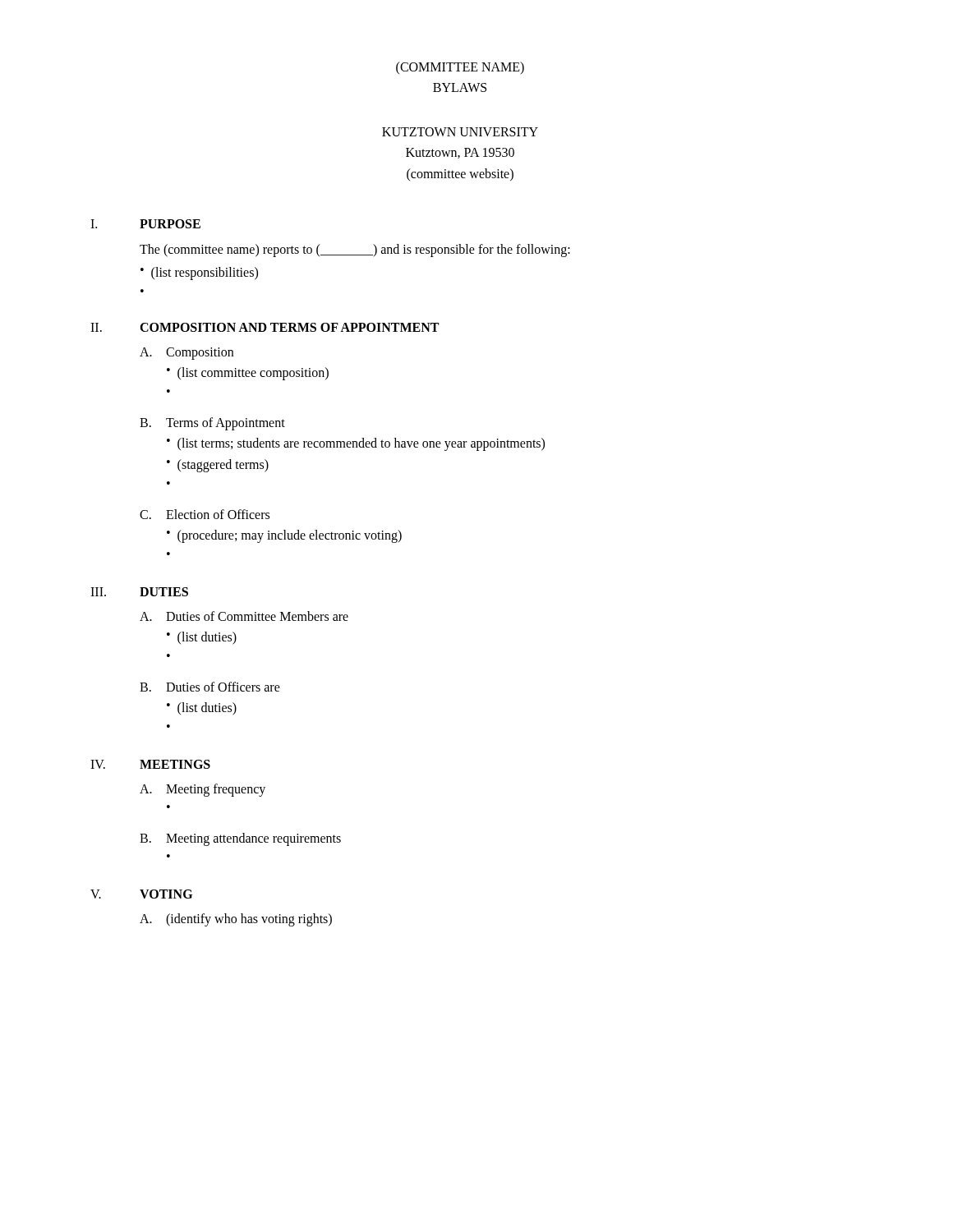Point to the text starting "KUTZTOWN UNIVERSITY Kutztown,"

pos(460,153)
